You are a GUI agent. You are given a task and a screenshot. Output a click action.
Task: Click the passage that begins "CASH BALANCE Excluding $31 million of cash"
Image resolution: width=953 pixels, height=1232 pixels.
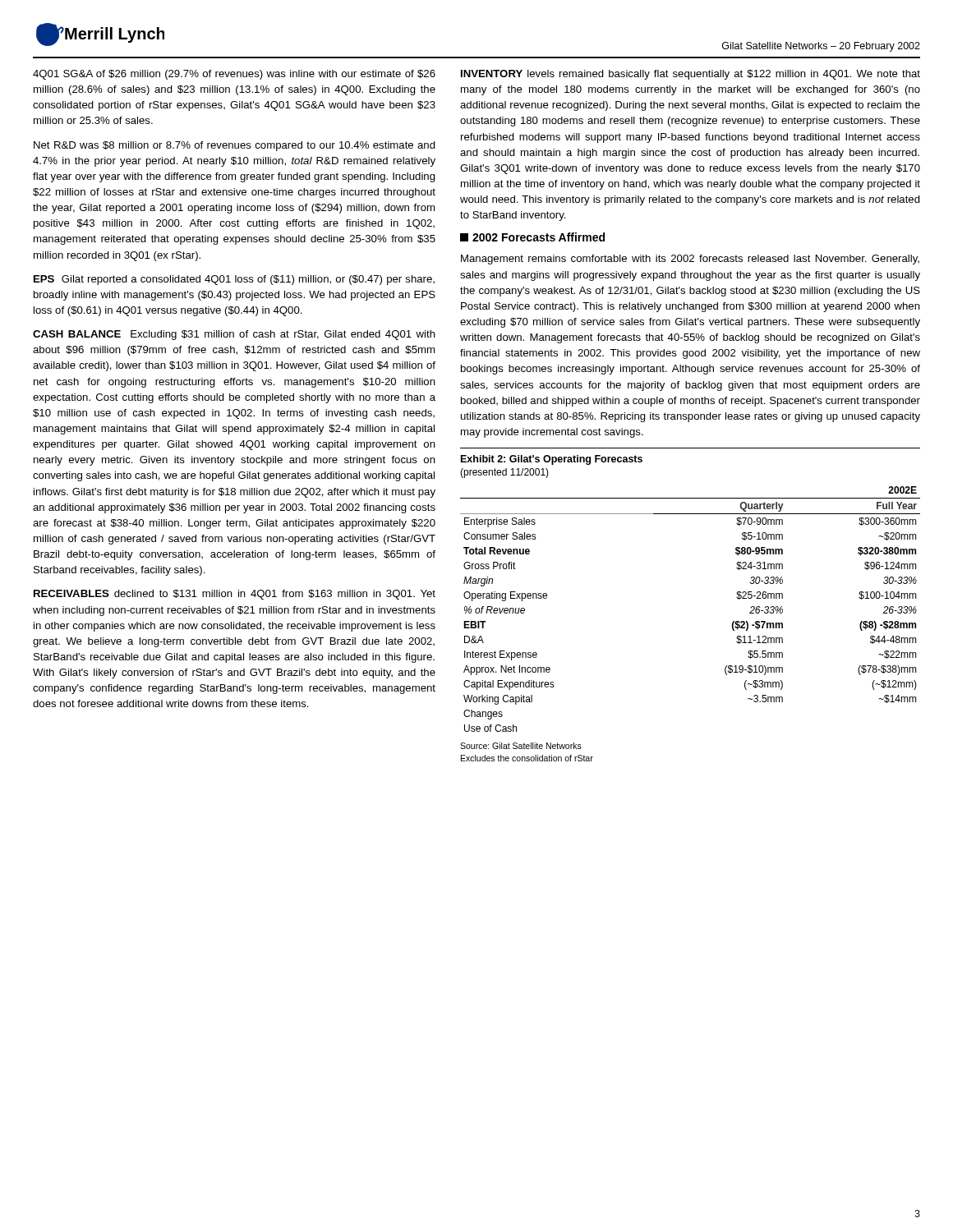(234, 452)
